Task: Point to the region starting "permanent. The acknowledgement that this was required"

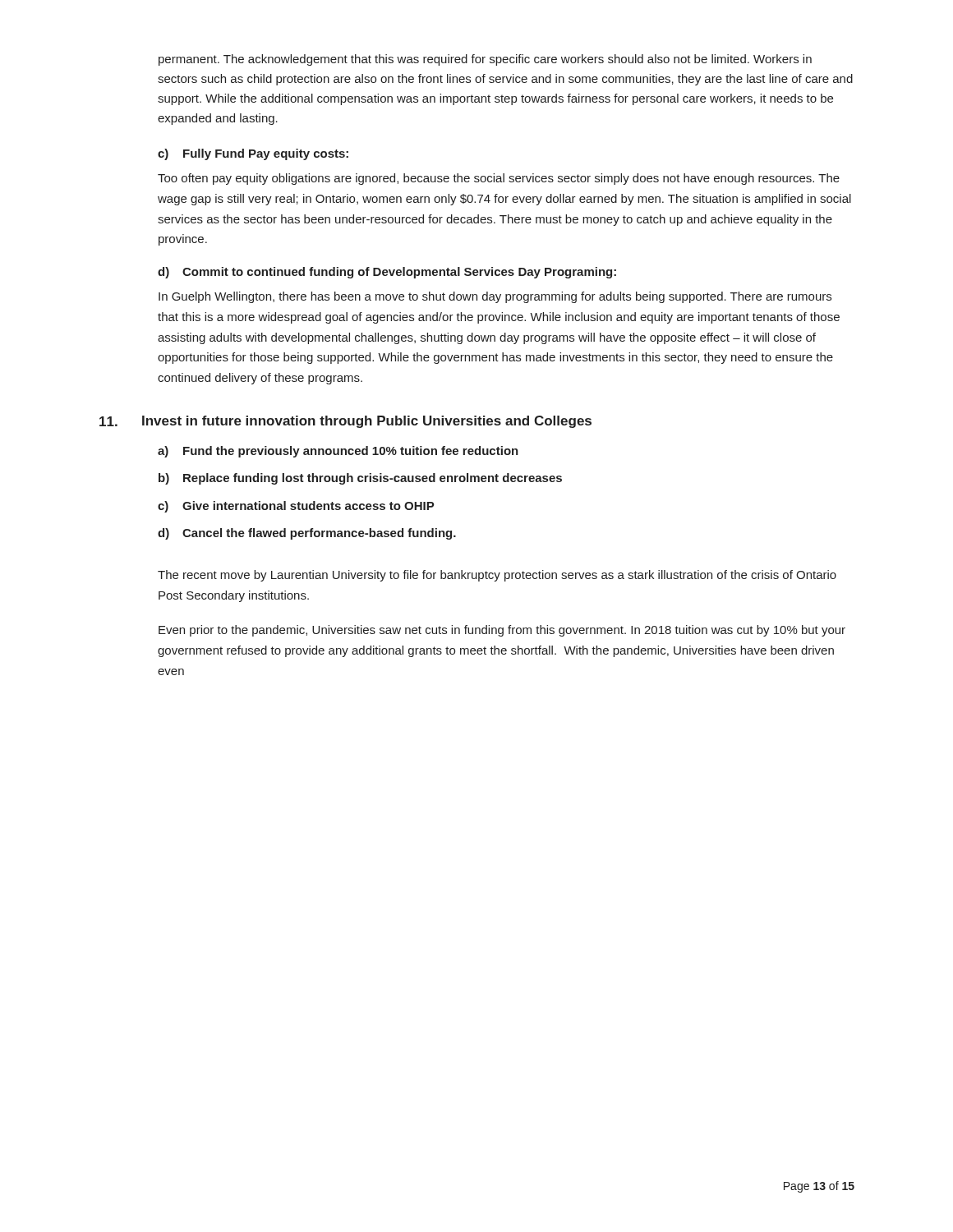Action: coord(505,88)
